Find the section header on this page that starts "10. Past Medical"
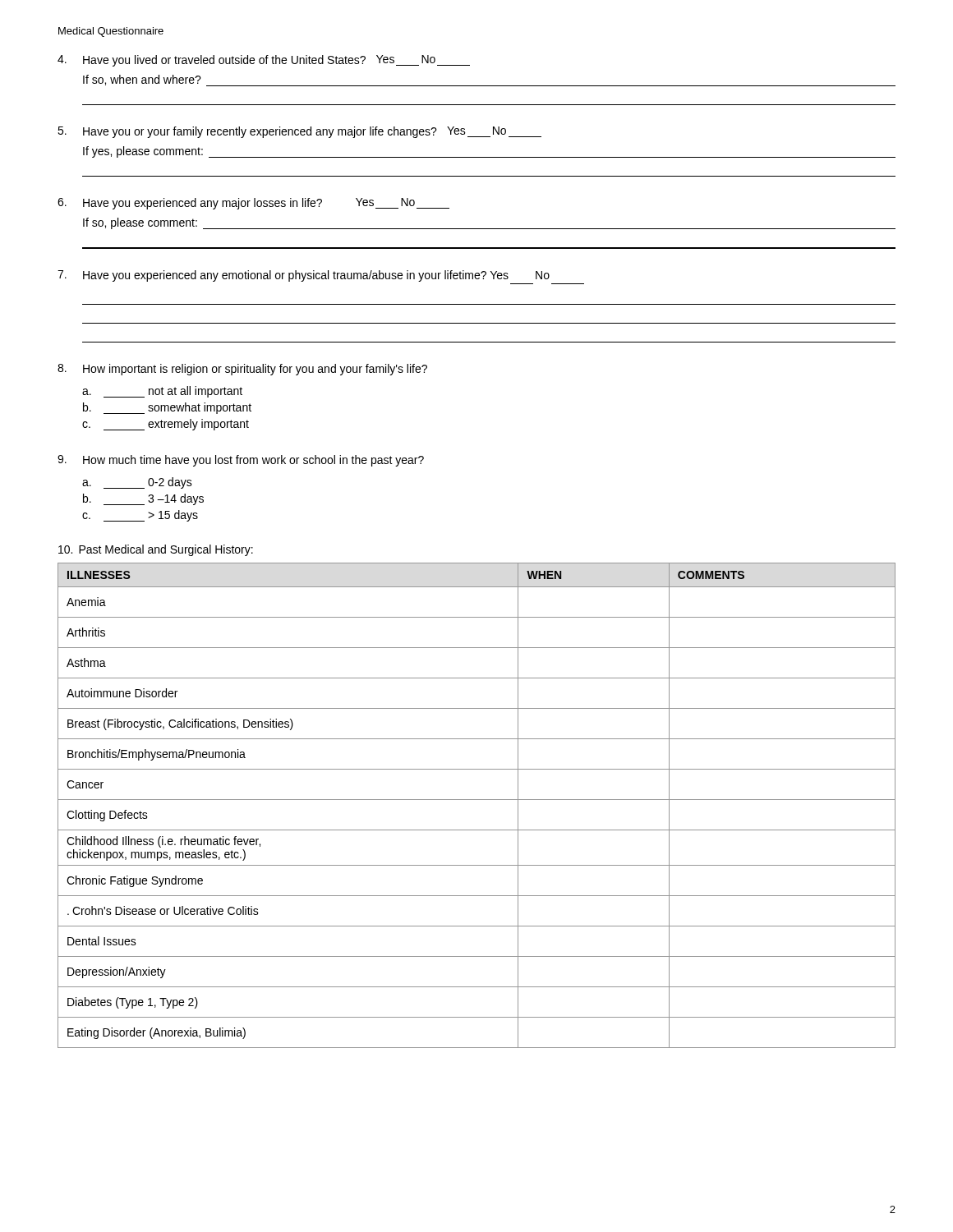The height and width of the screenshot is (1232, 953). pyautogui.click(x=156, y=549)
